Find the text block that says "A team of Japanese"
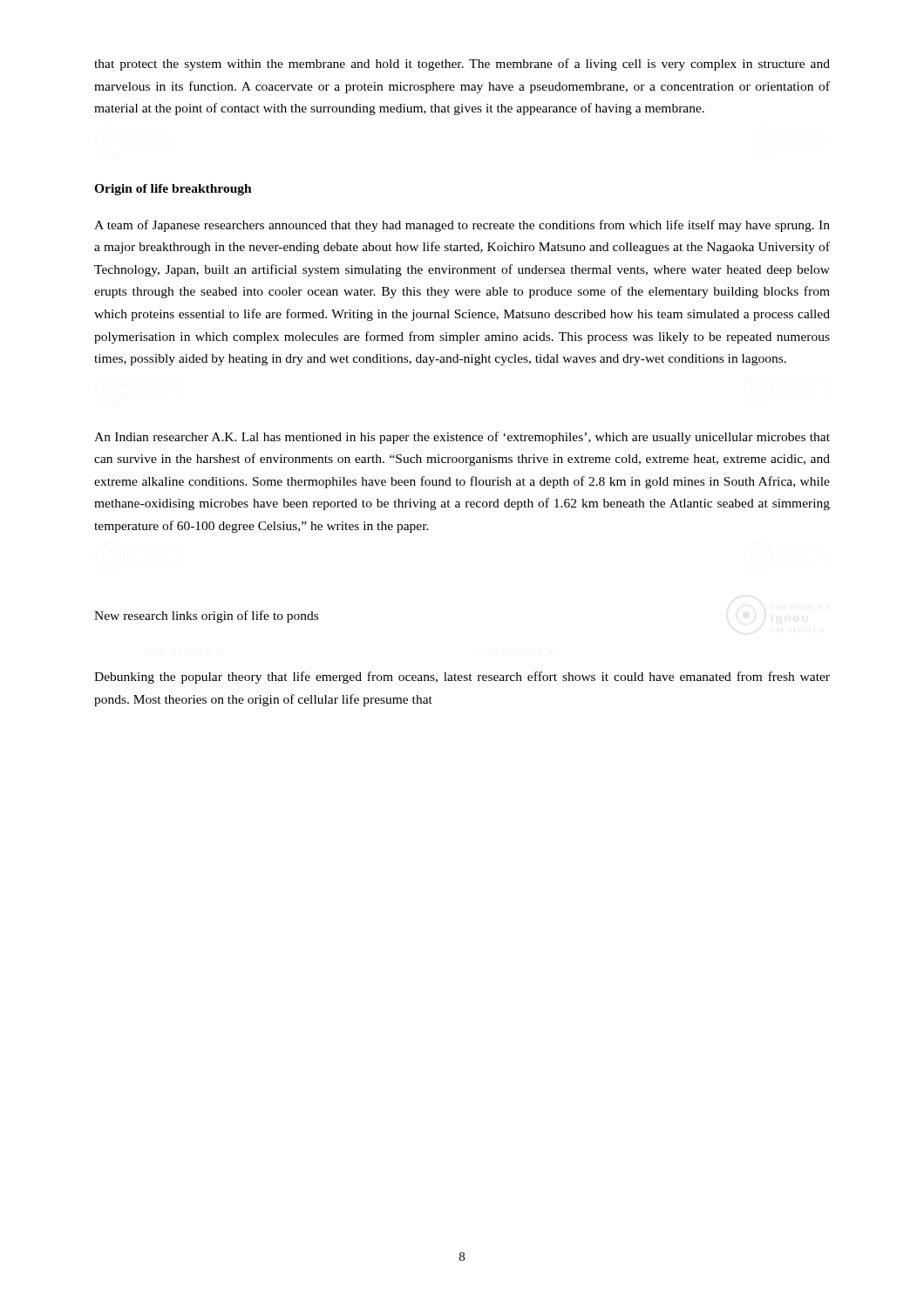 [462, 291]
